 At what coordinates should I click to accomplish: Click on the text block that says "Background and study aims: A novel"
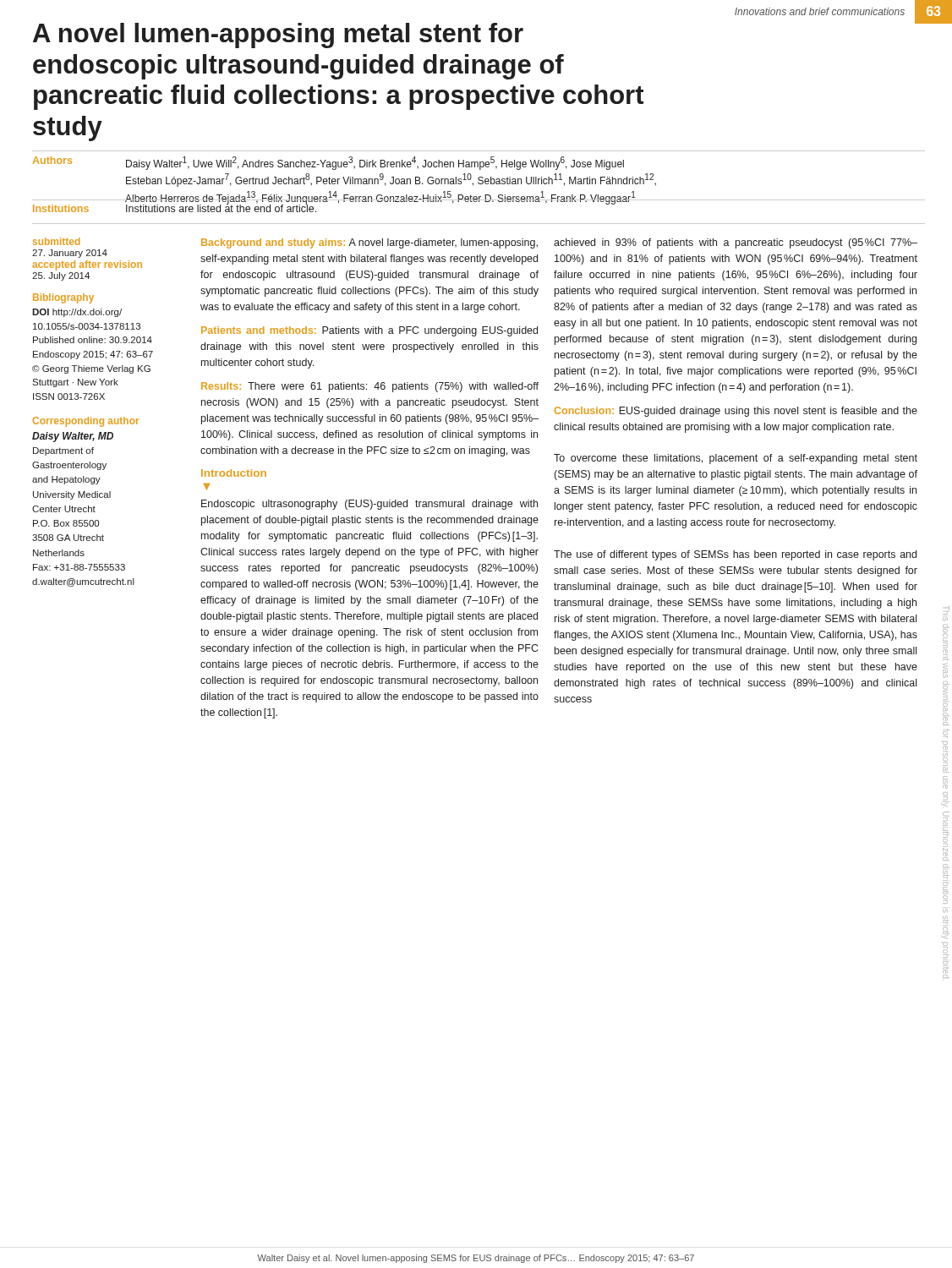[369, 275]
